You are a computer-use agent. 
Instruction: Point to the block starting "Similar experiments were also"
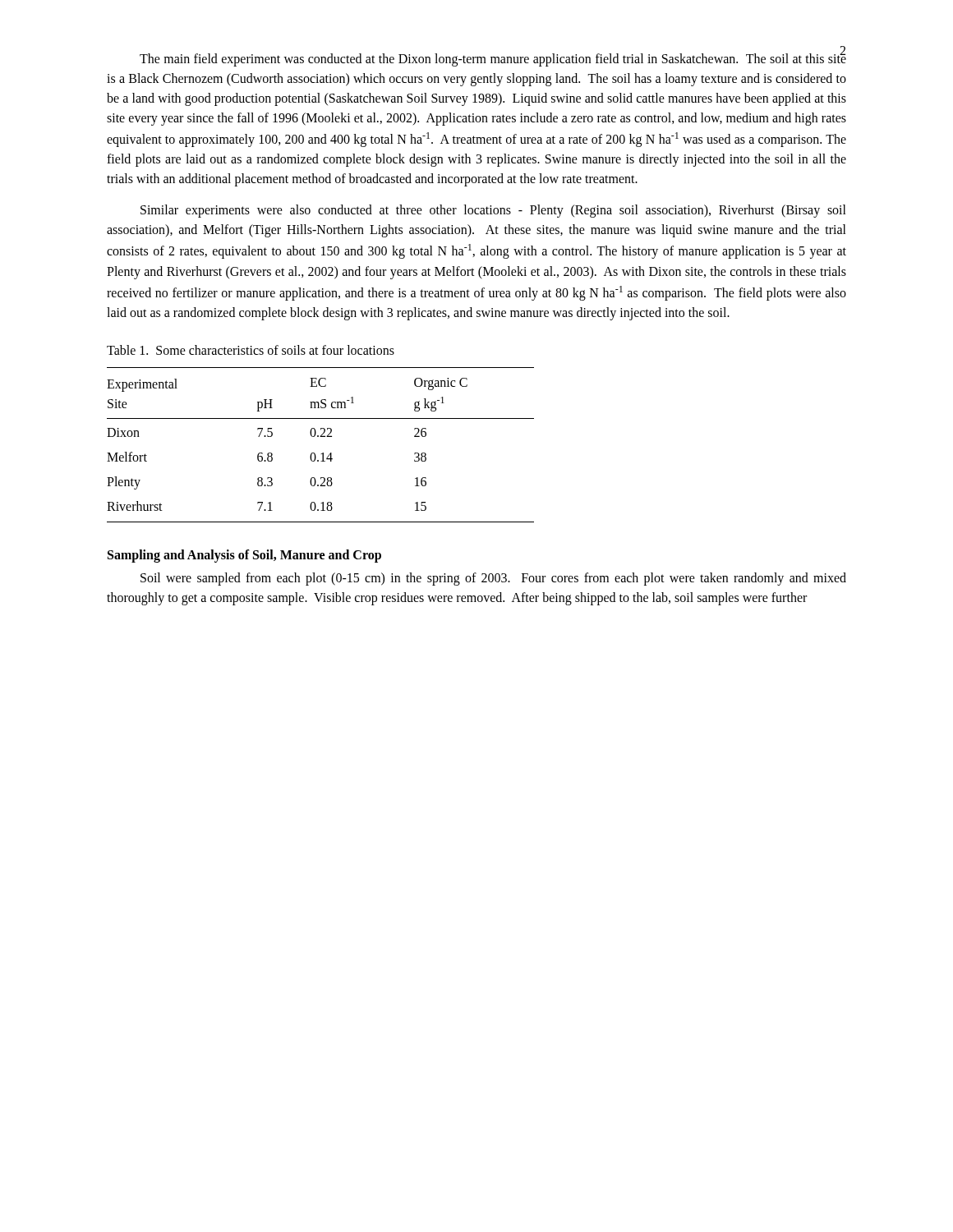pos(476,262)
